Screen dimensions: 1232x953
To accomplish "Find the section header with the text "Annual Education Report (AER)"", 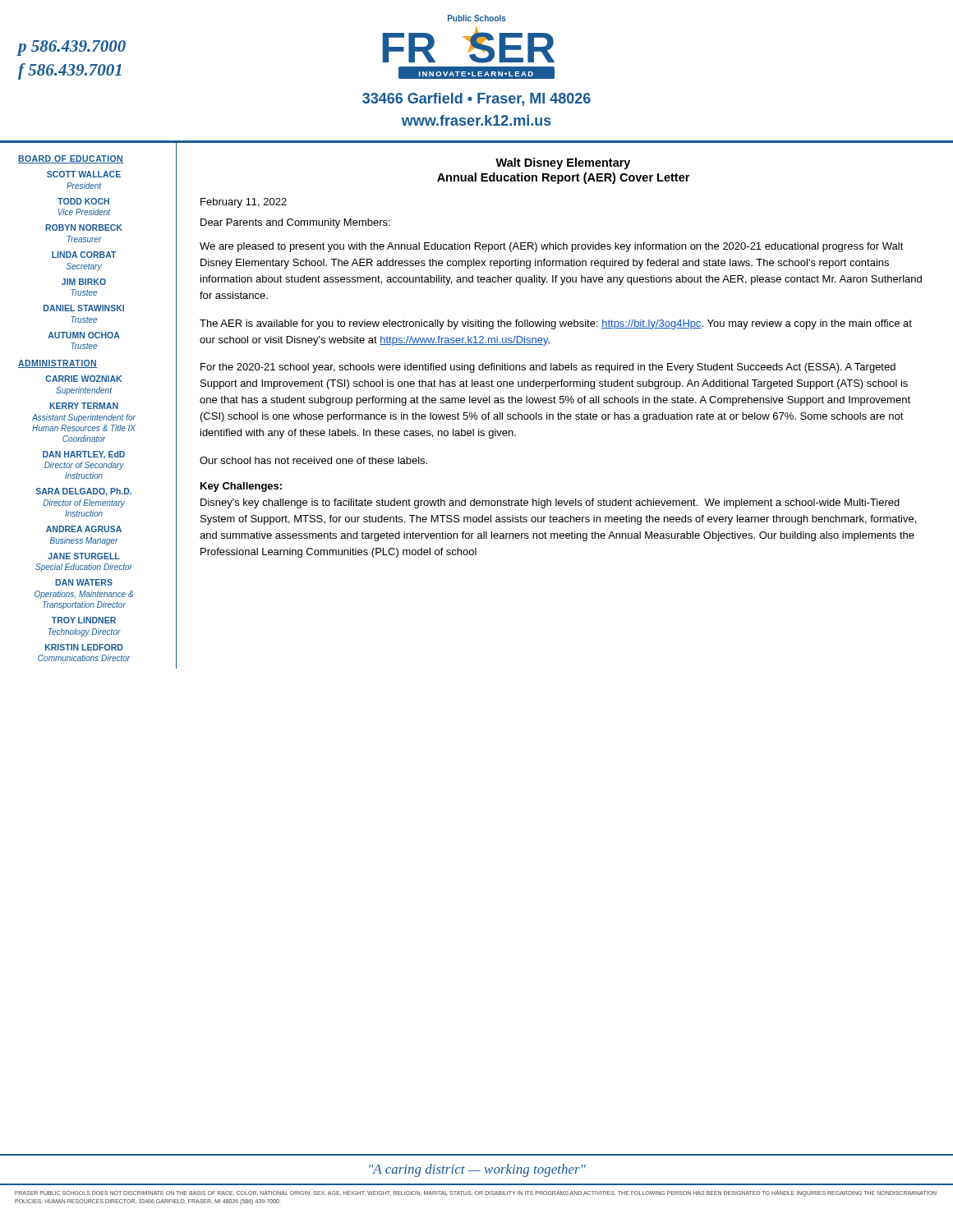I will pyautogui.click(x=563, y=177).
